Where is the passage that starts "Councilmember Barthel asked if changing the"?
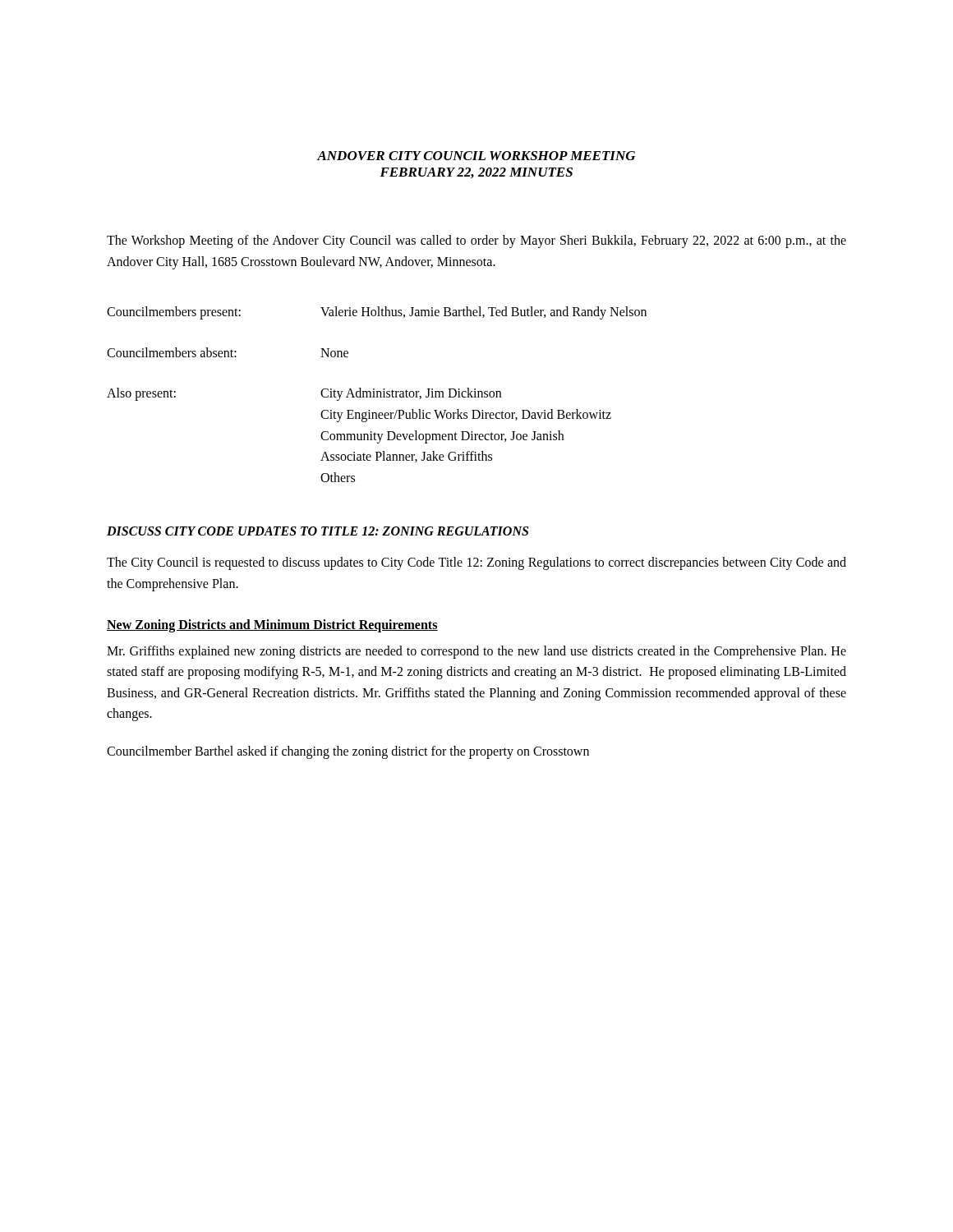Screen dimensions: 1232x953 pyautogui.click(x=348, y=751)
